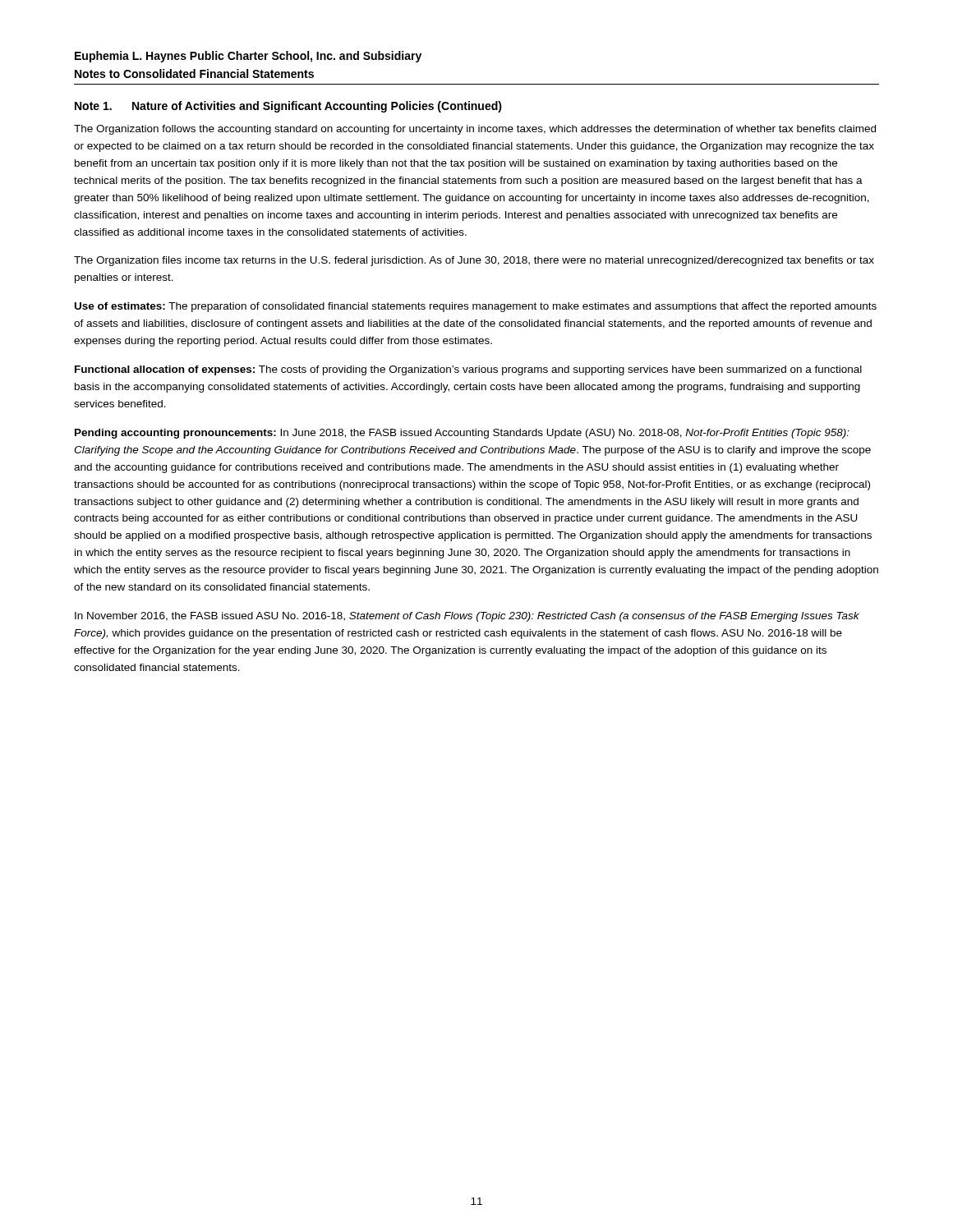This screenshot has width=953, height=1232.
Task: Click the passage that begins "Pending accounting pronouncements: In June 2018, the FASB"
Action: coord(476,510)
